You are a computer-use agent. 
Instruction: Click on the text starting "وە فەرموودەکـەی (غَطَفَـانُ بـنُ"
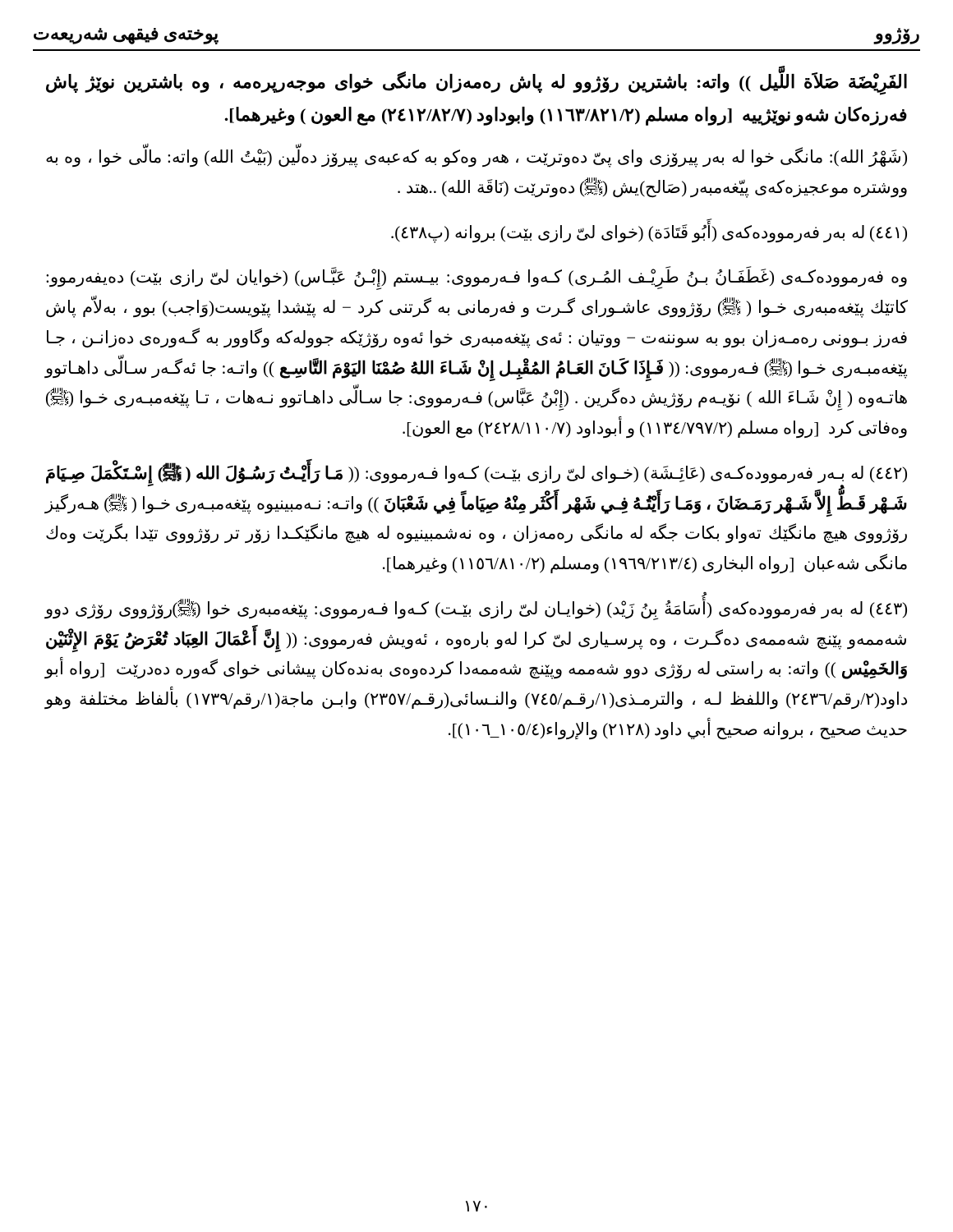[x=476, y=353]
